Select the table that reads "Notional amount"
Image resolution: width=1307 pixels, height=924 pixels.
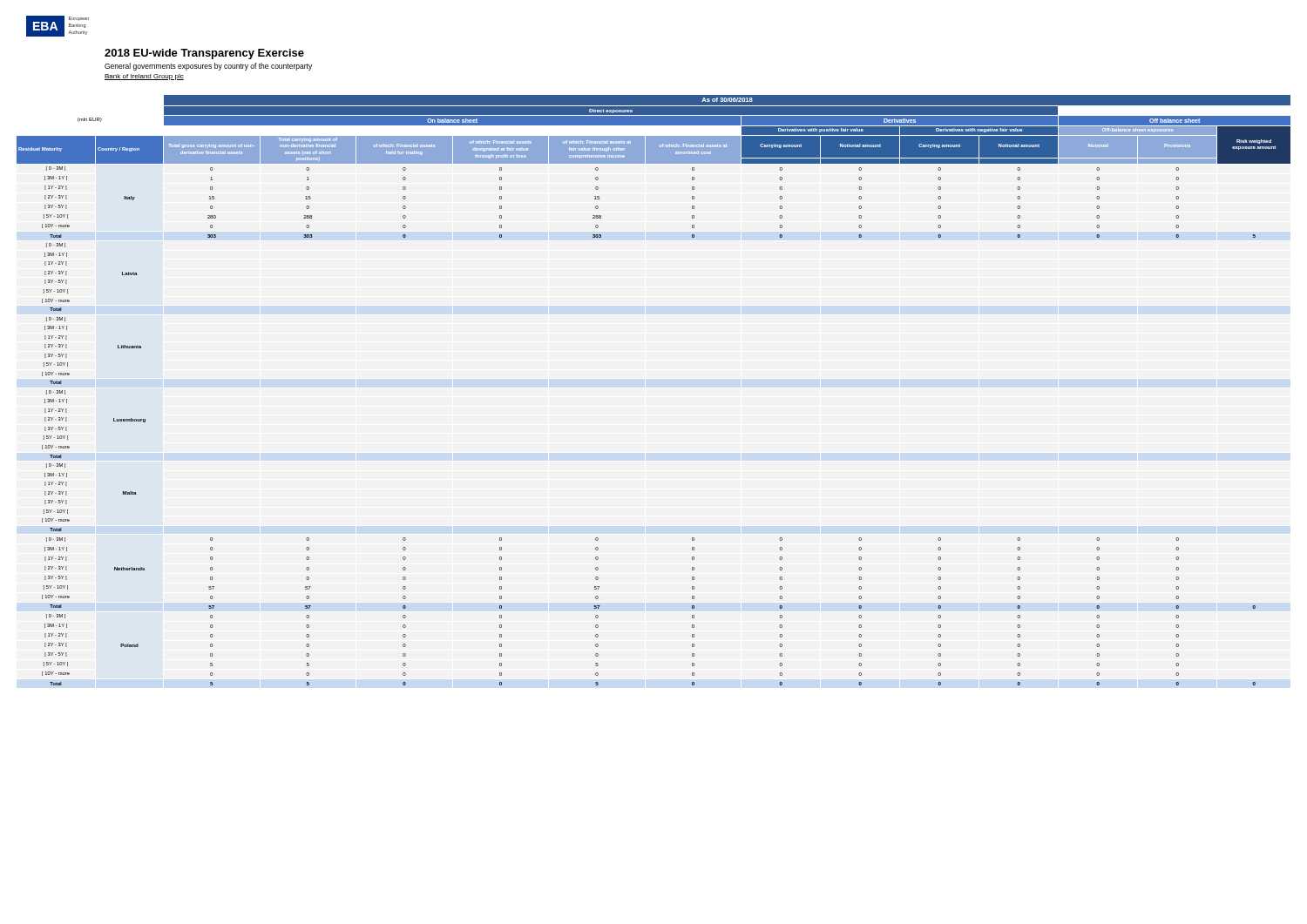(654, 392)
